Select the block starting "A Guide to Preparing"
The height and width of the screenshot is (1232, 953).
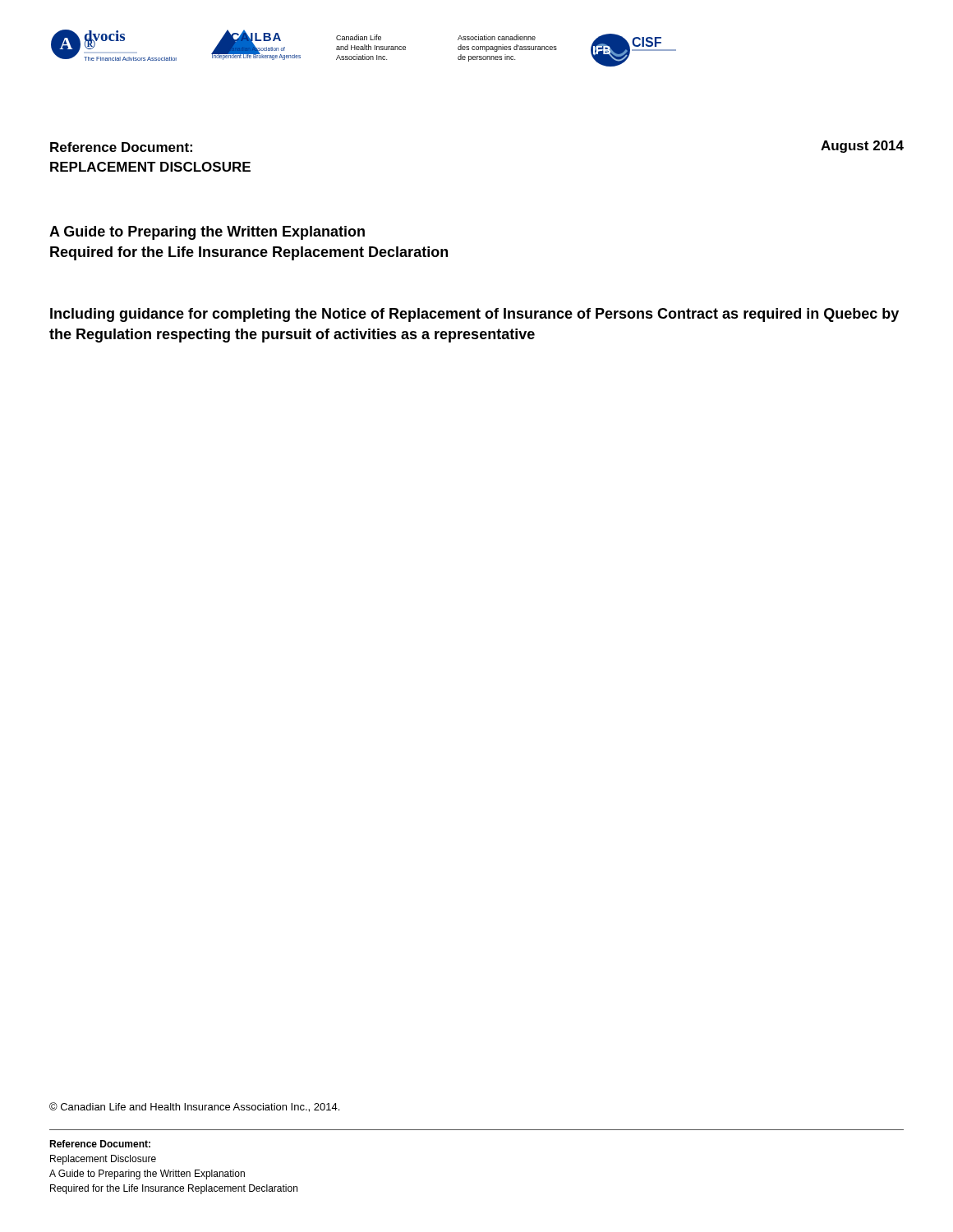point(249,242)
